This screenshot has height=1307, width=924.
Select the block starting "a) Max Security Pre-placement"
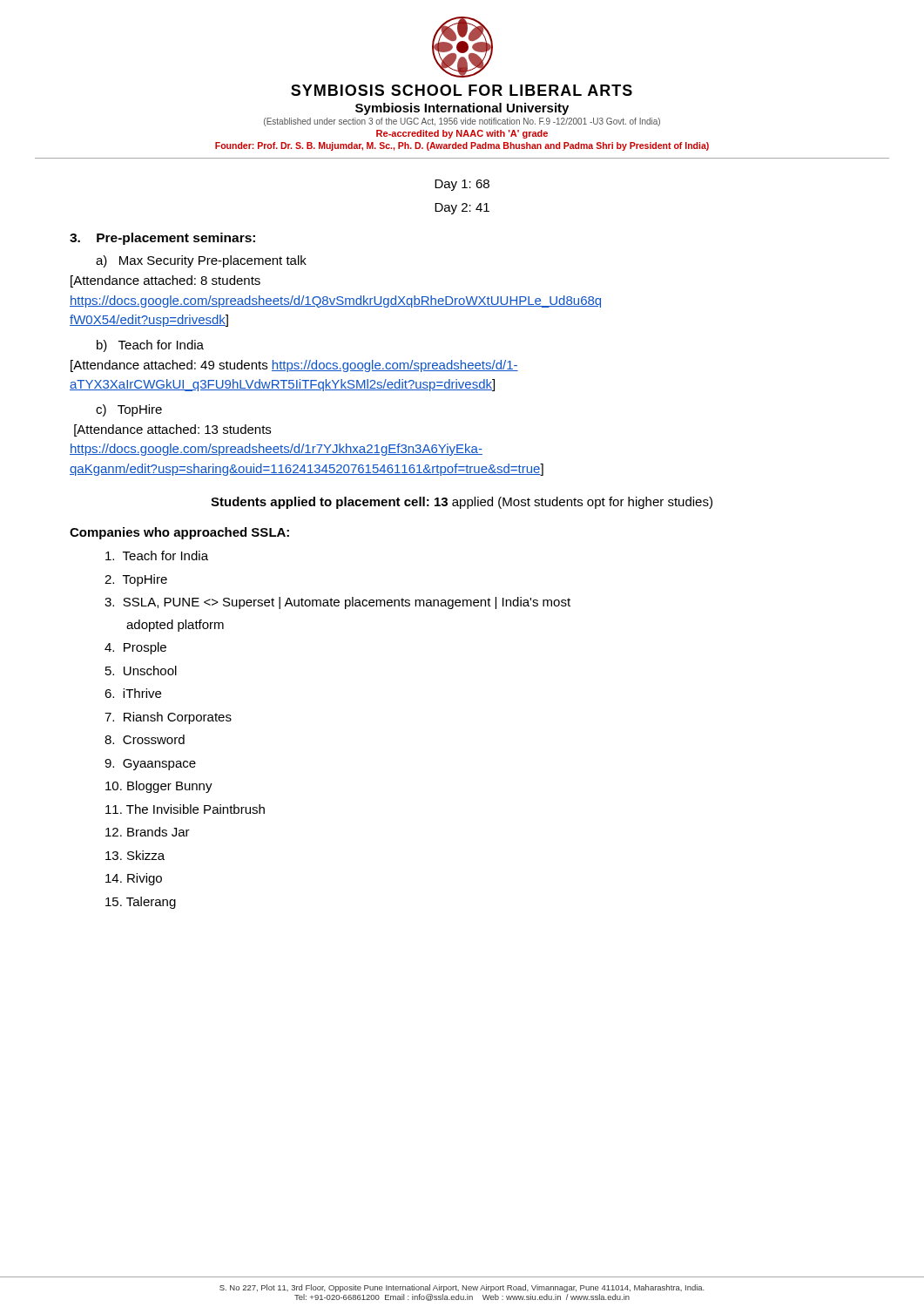(201, 260)
